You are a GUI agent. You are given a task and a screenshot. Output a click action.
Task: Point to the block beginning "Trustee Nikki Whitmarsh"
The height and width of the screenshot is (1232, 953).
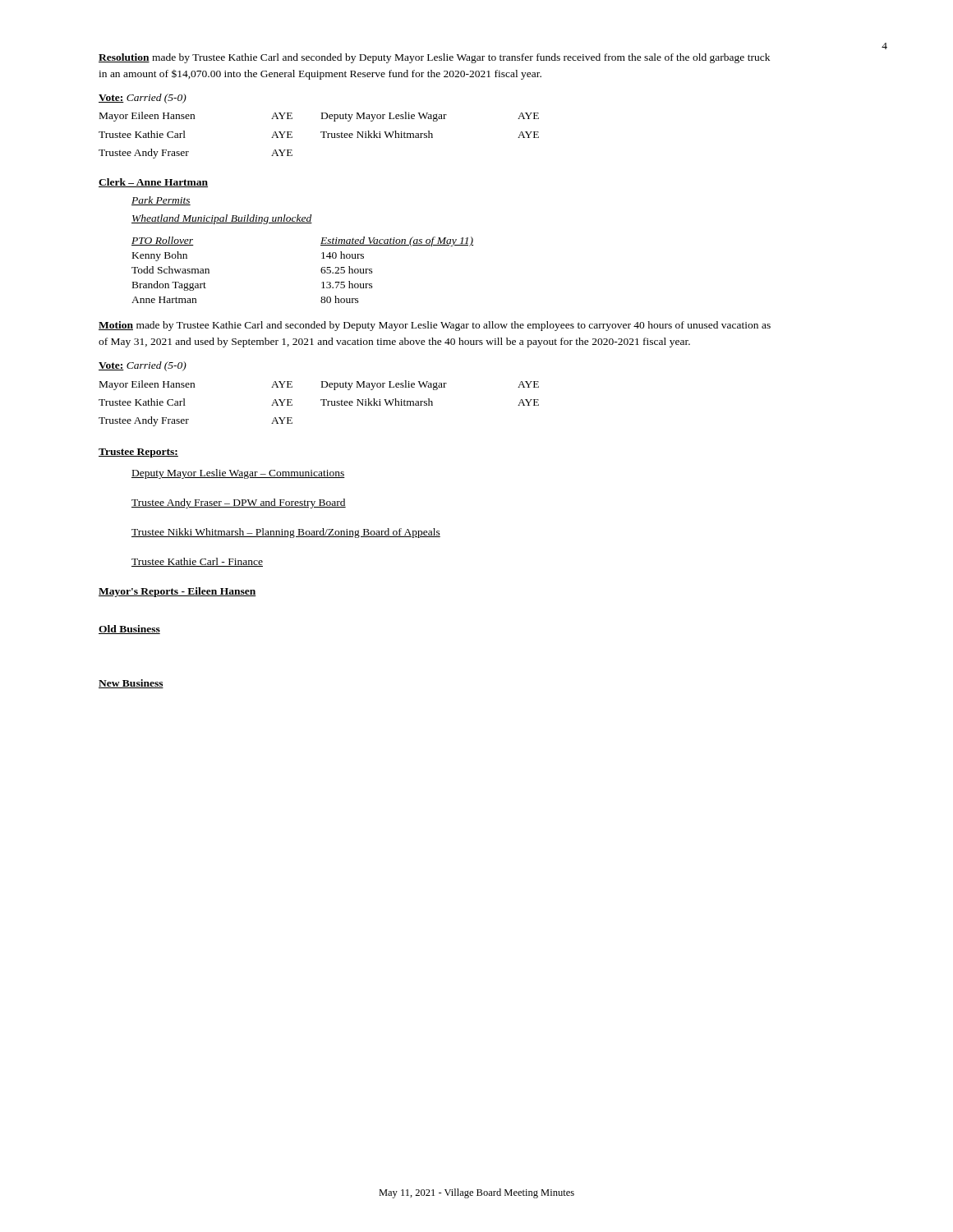pyautogui.click(x=286, y=532)
